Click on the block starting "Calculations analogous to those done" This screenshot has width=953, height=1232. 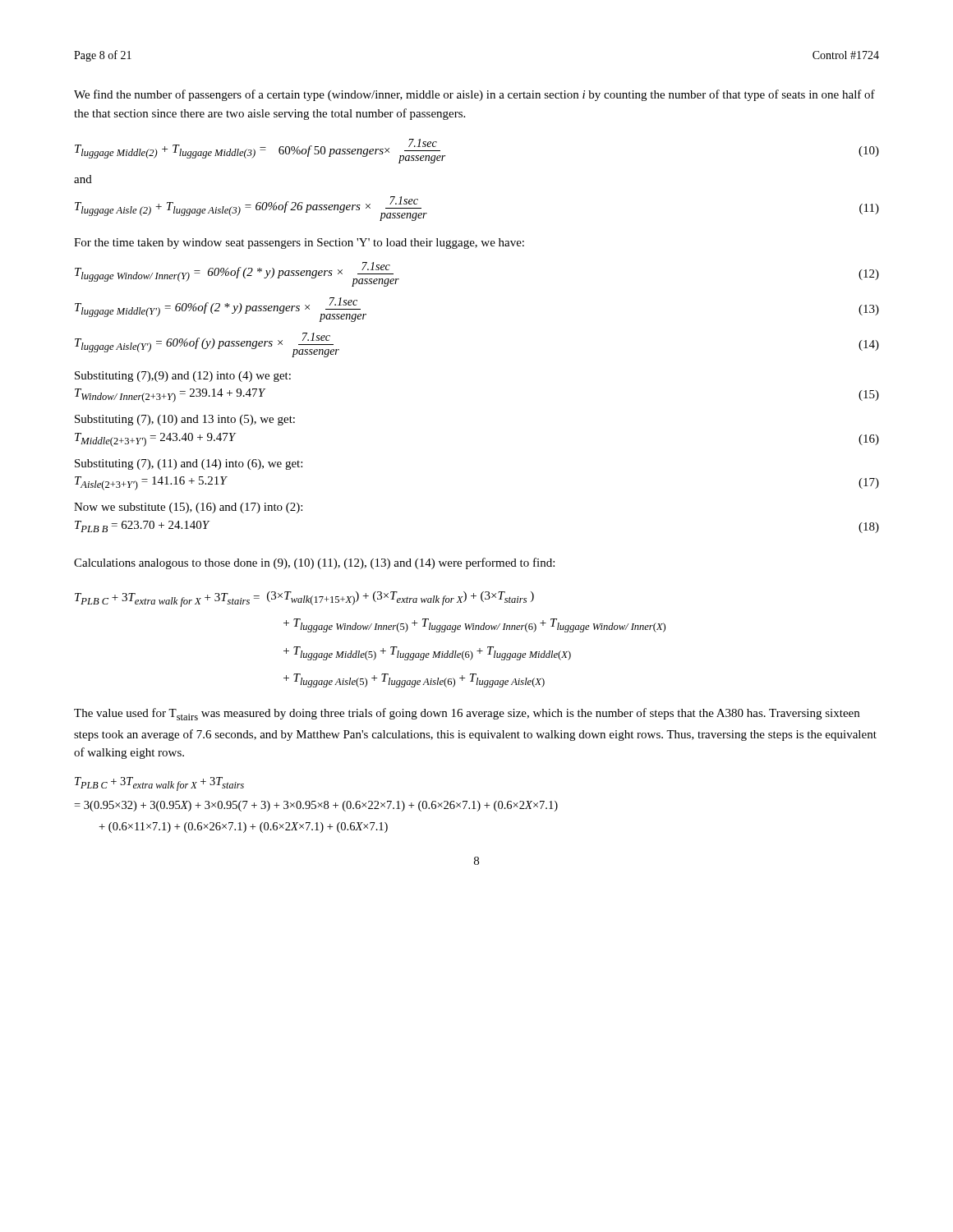pos(315,562)
